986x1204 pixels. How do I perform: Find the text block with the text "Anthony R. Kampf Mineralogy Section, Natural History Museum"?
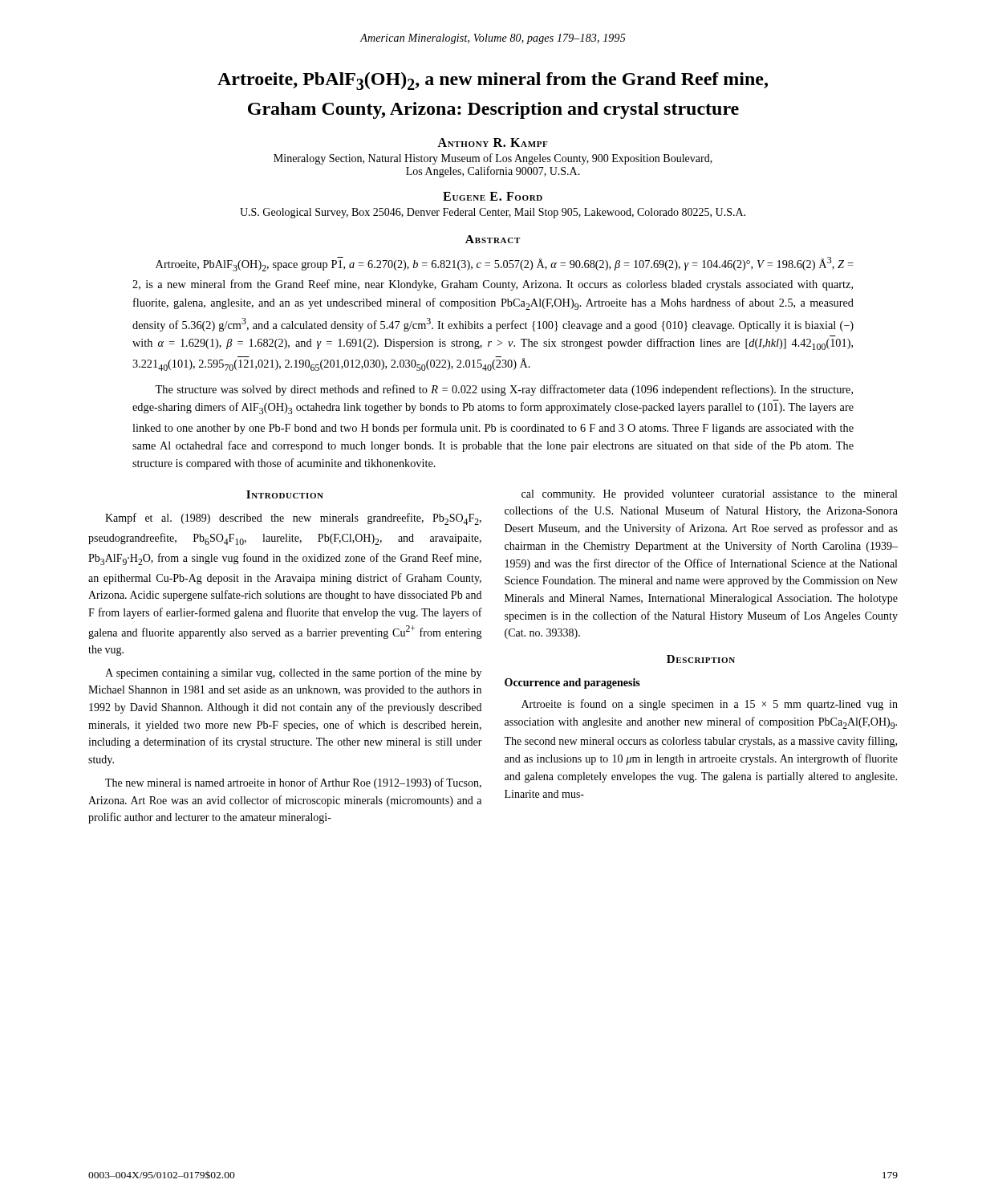point(493,157)
